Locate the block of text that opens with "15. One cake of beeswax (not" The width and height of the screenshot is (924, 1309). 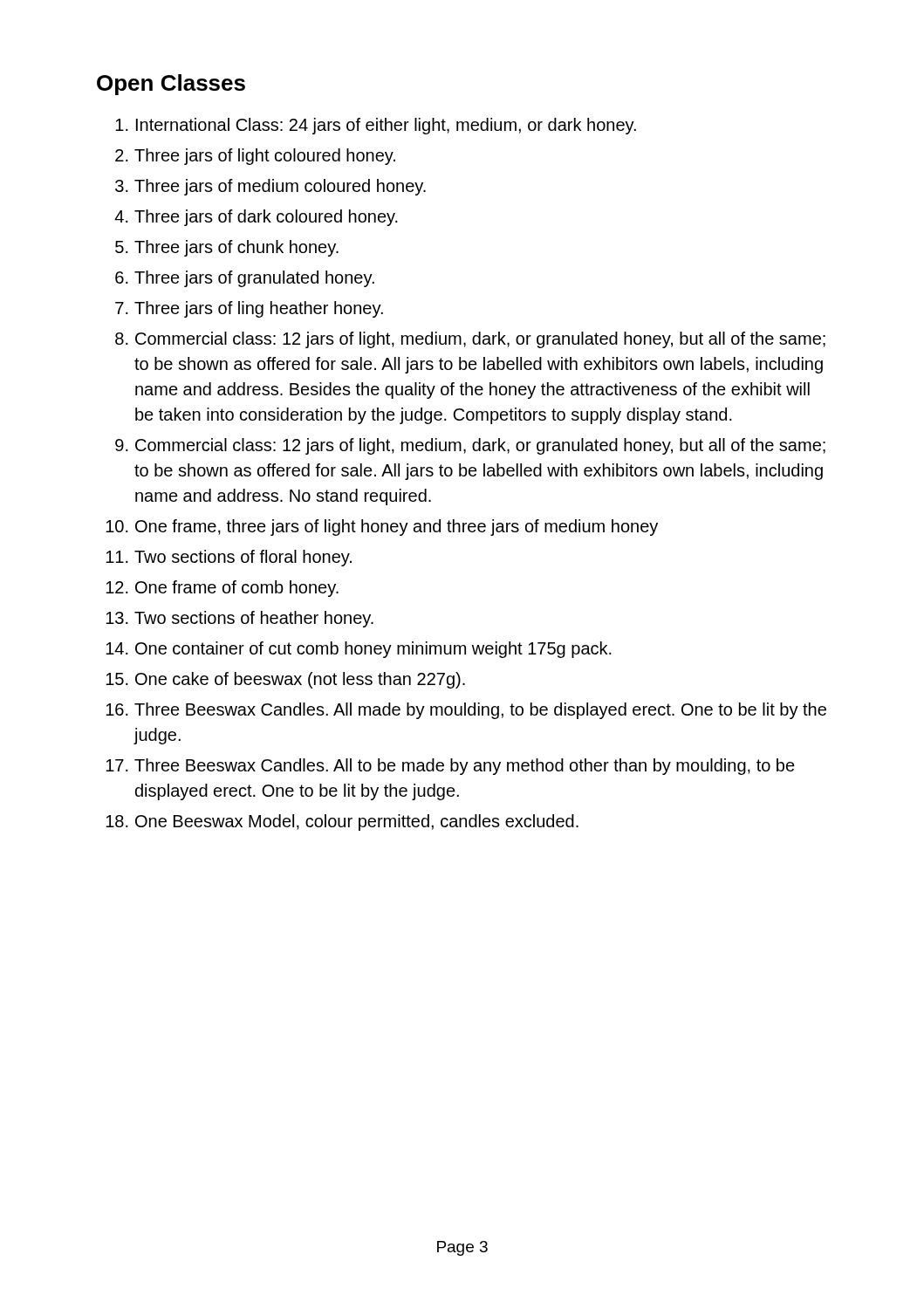(x=462, y=679)
